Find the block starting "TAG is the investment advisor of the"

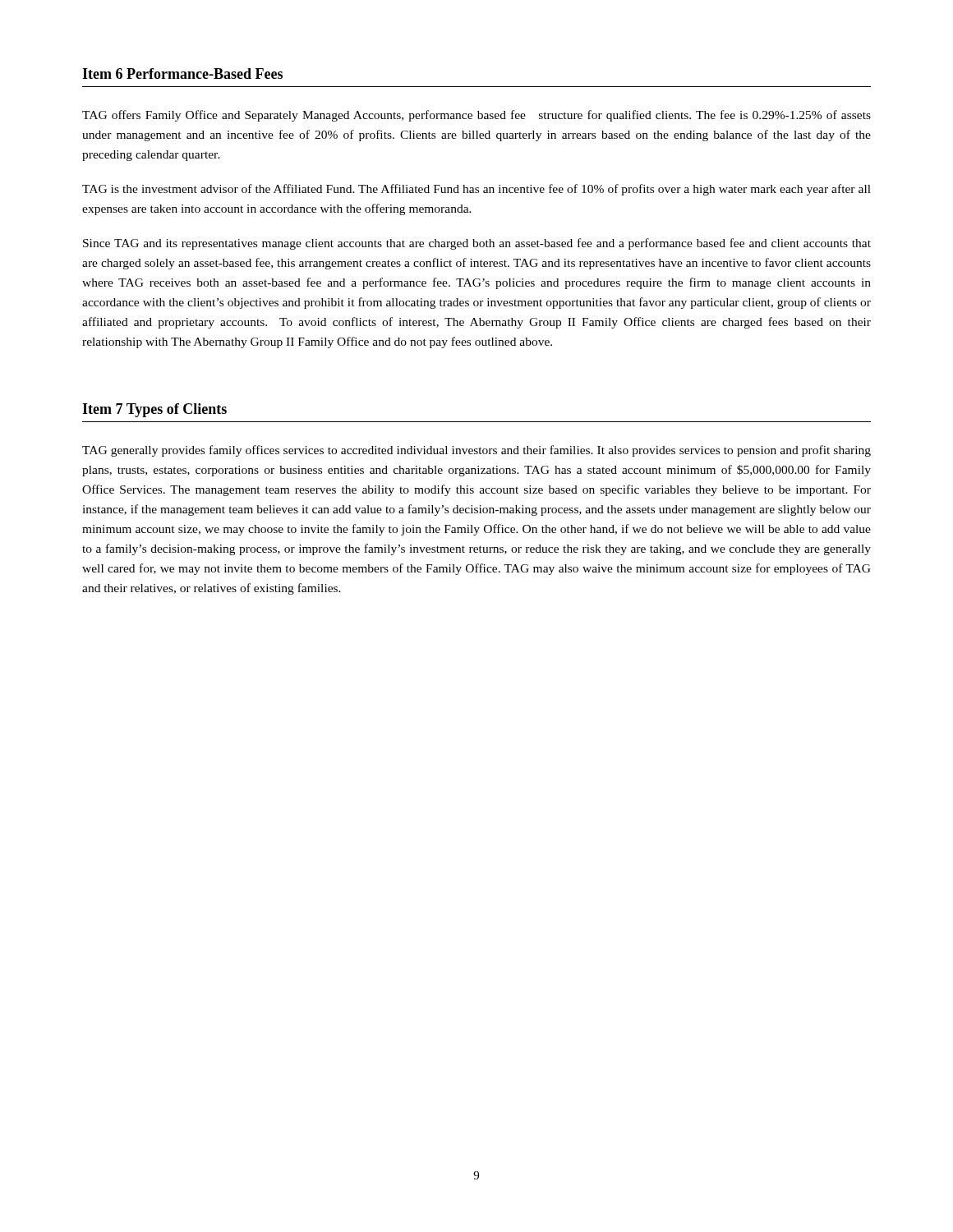pyautogui.click(x=476, y=198)
